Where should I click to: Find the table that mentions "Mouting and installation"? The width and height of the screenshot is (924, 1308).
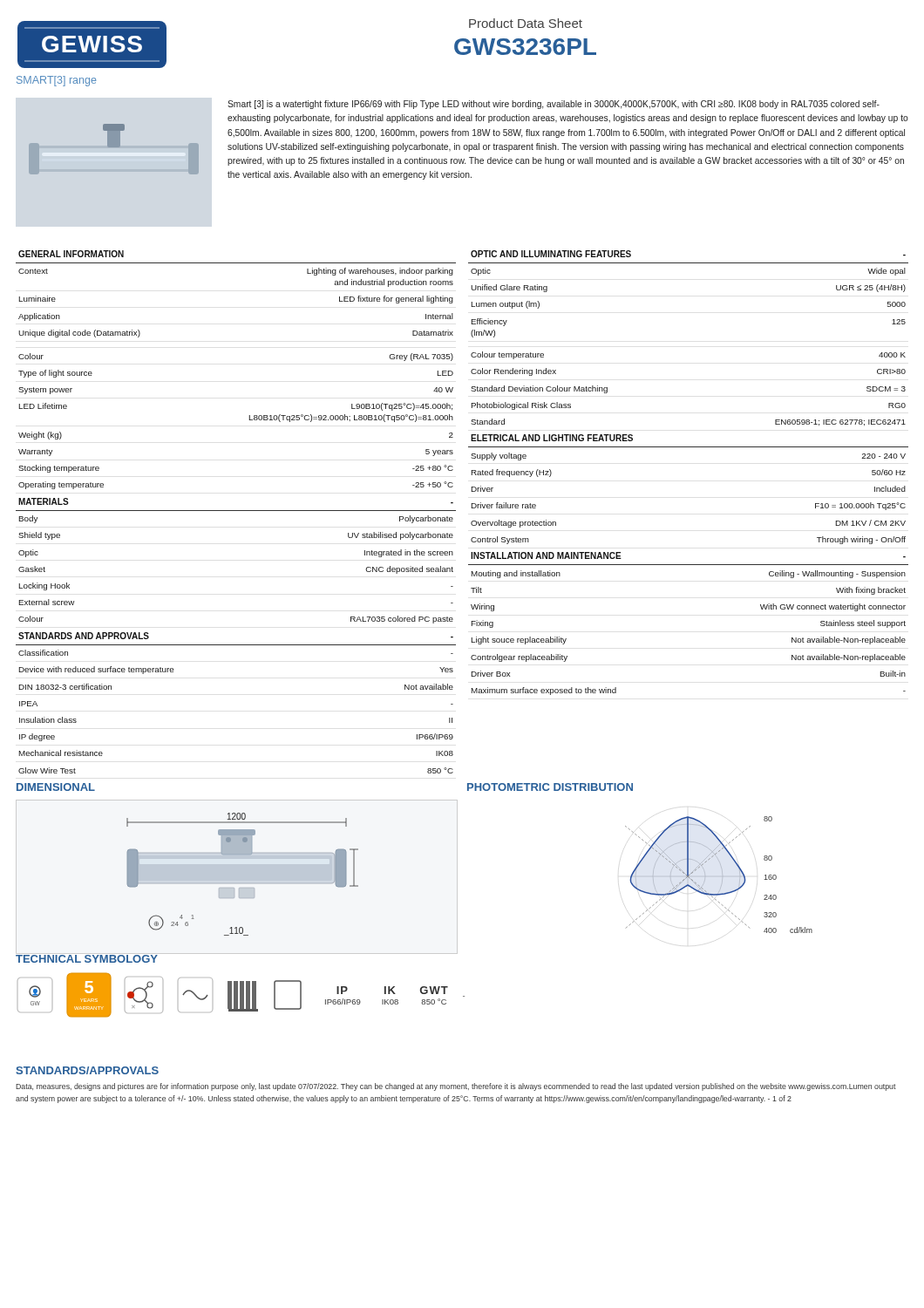tap(688, 512)
